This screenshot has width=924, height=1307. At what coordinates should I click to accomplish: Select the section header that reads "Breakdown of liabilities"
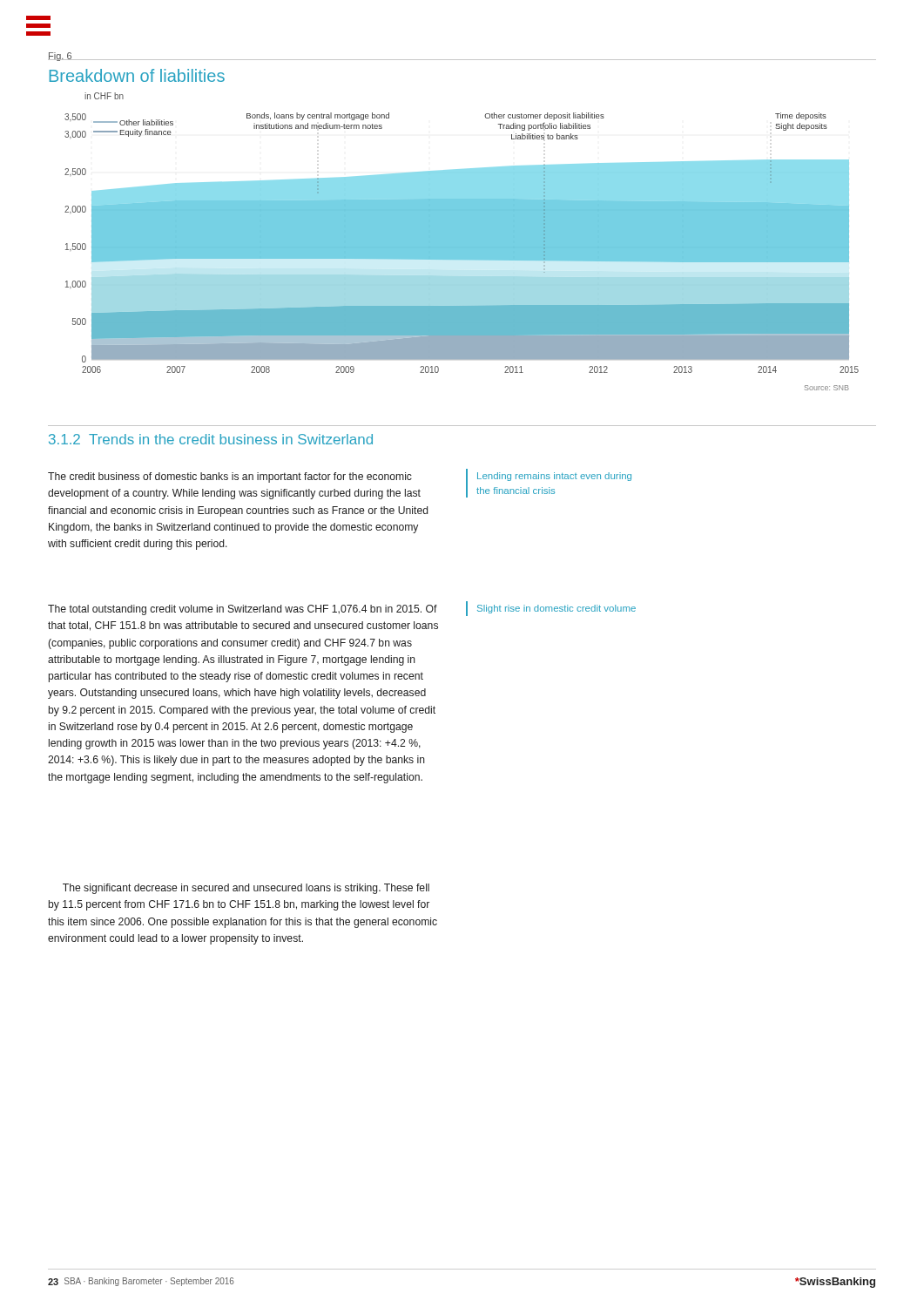(x=137, y=75)
